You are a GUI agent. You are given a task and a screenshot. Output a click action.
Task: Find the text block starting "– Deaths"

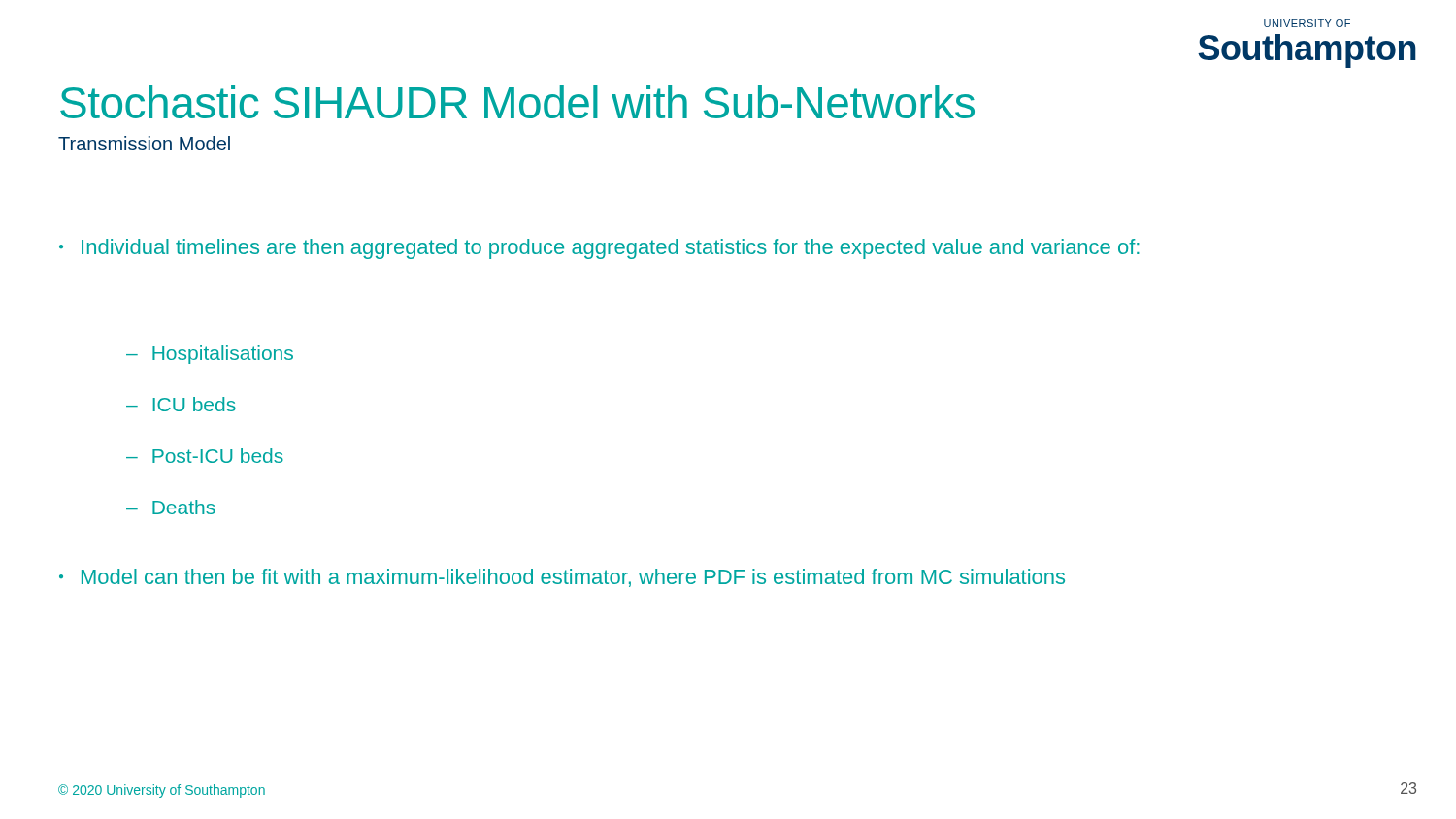coord(171,508)
